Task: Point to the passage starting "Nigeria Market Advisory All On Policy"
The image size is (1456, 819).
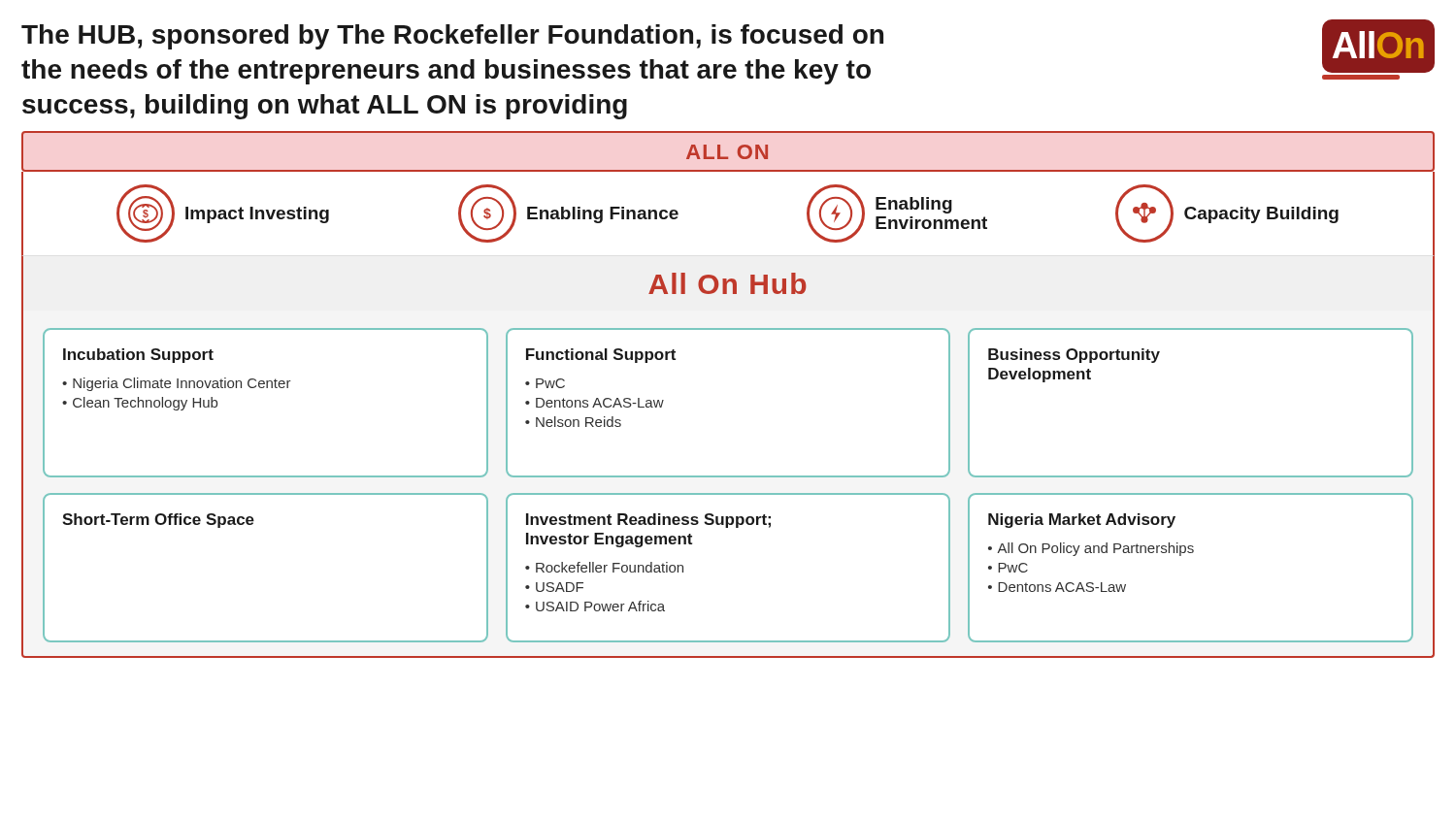Action: [1191, 553]
